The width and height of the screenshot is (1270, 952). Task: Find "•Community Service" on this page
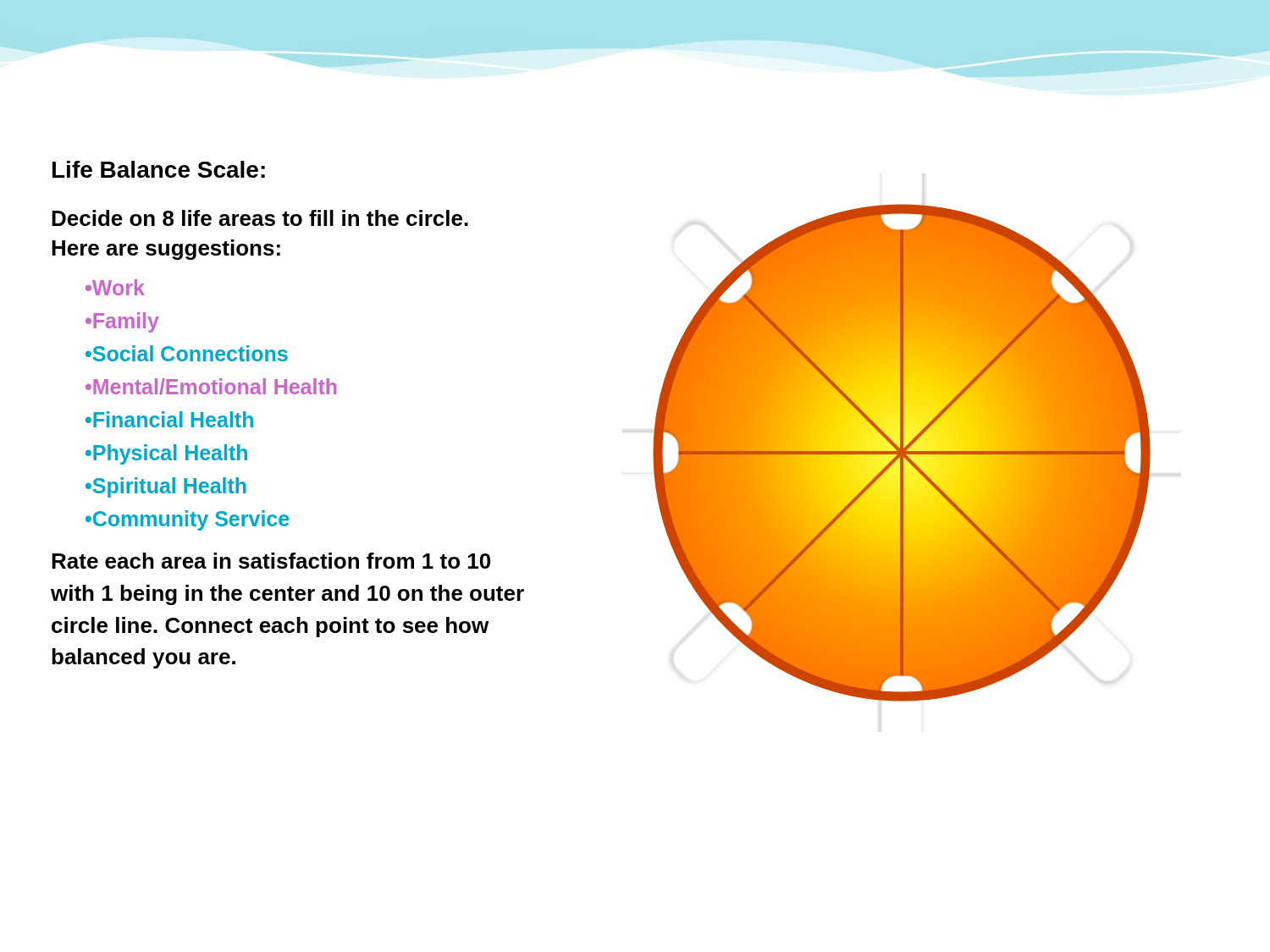coord(187,519)
